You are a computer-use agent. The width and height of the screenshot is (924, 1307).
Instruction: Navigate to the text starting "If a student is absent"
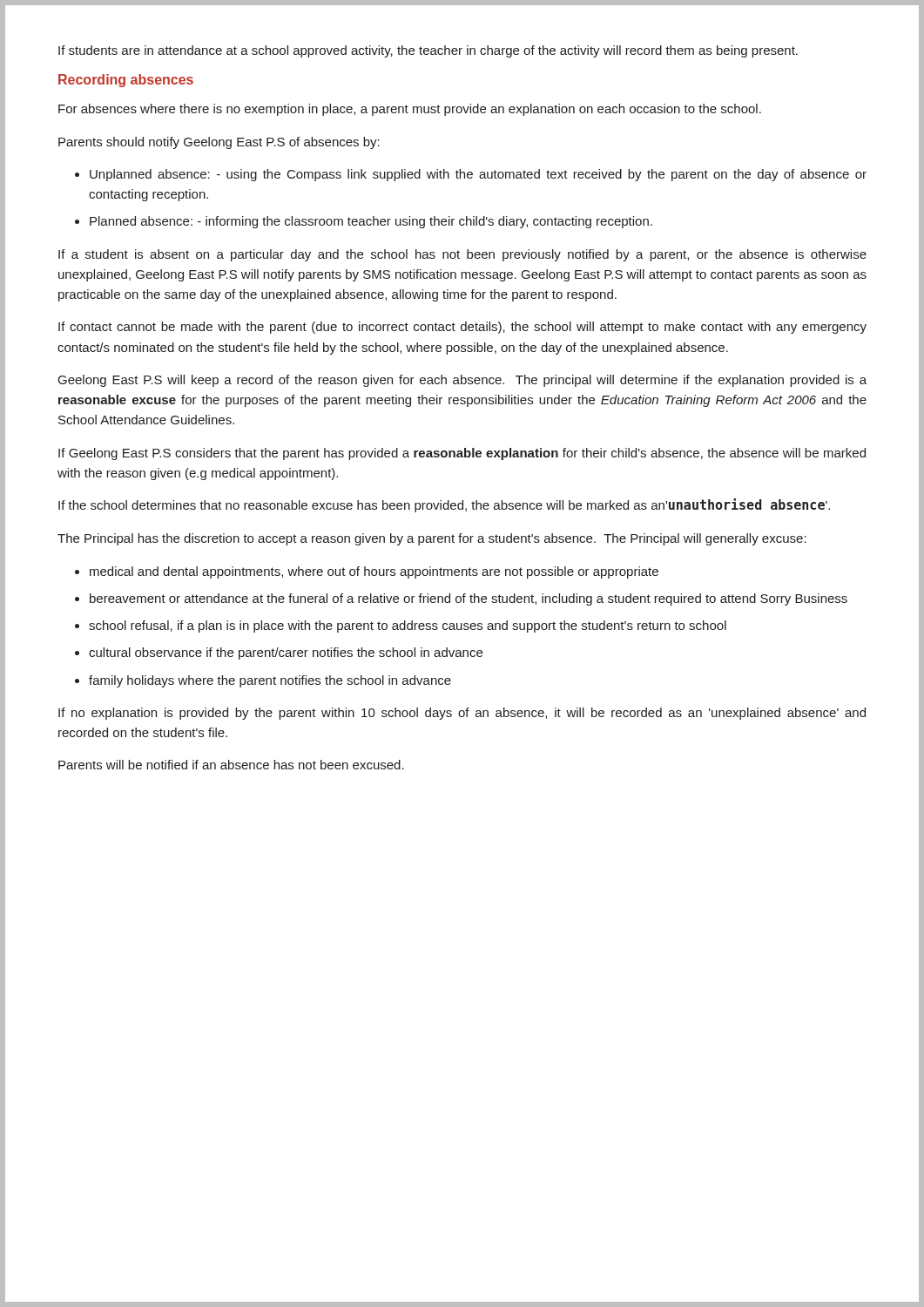[x=462, y=274]
